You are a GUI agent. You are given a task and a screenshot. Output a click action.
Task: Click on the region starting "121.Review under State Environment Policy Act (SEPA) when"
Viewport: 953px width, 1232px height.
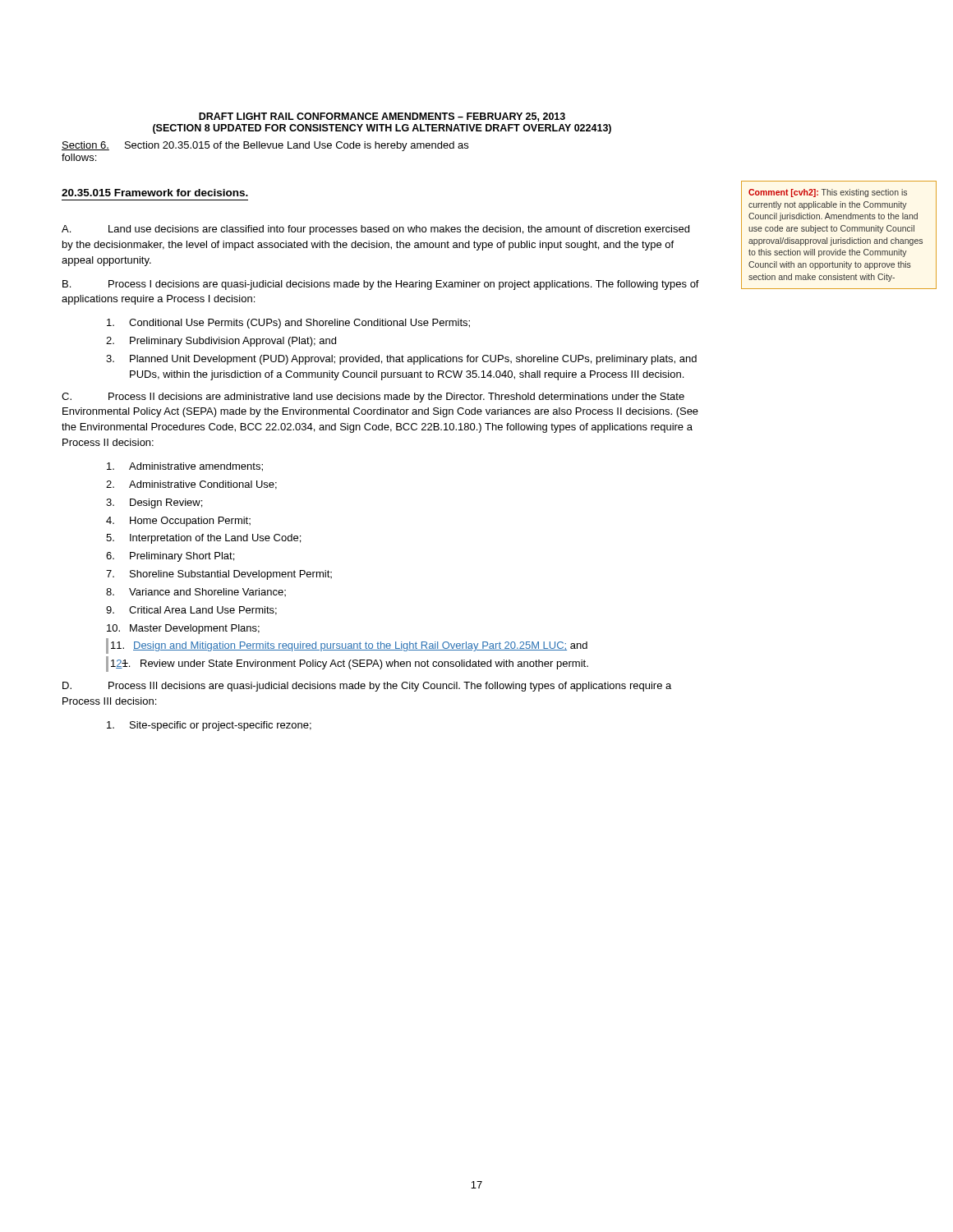click(x=349, y=664)
